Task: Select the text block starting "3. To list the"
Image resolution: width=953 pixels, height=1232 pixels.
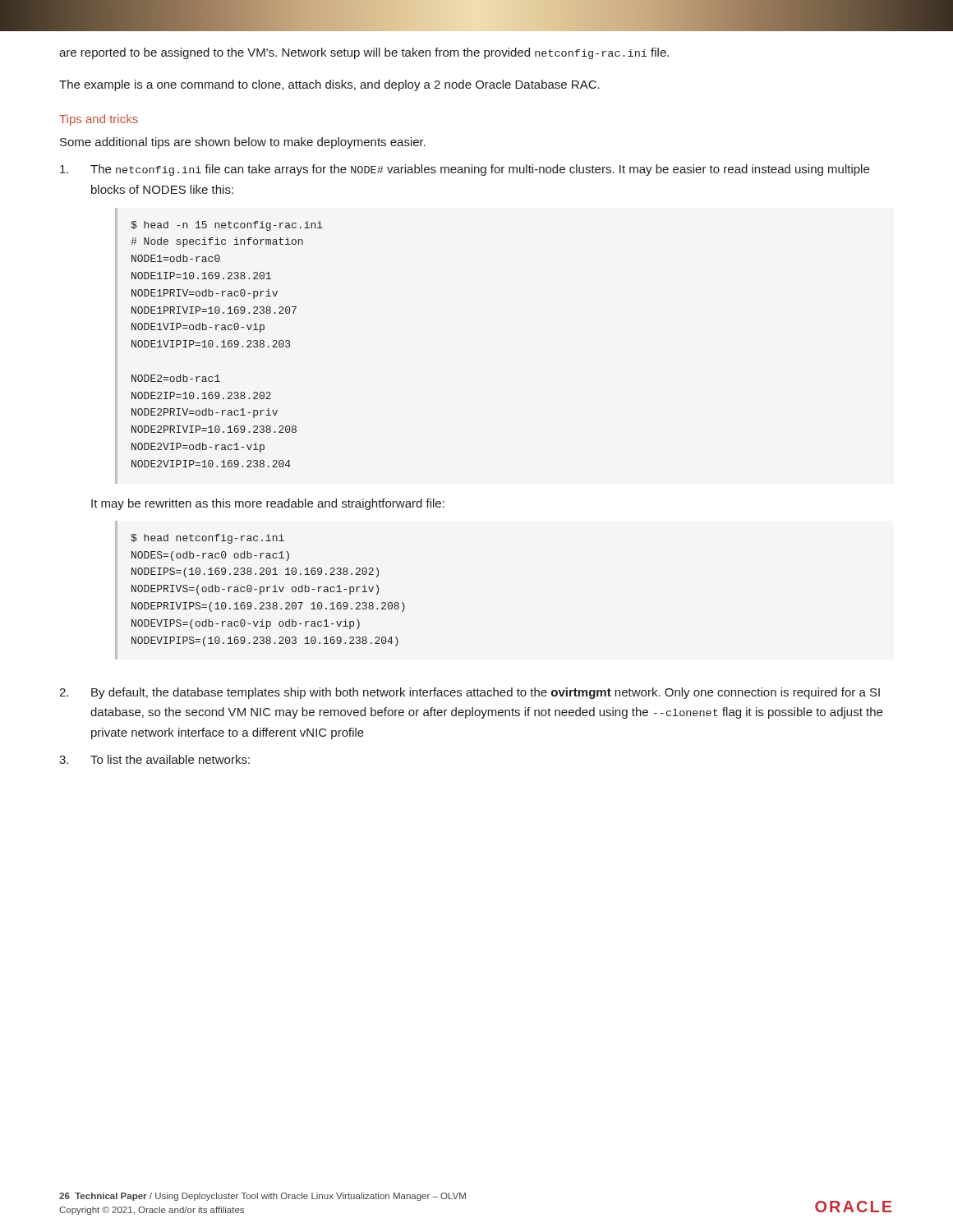Action: 154,759
